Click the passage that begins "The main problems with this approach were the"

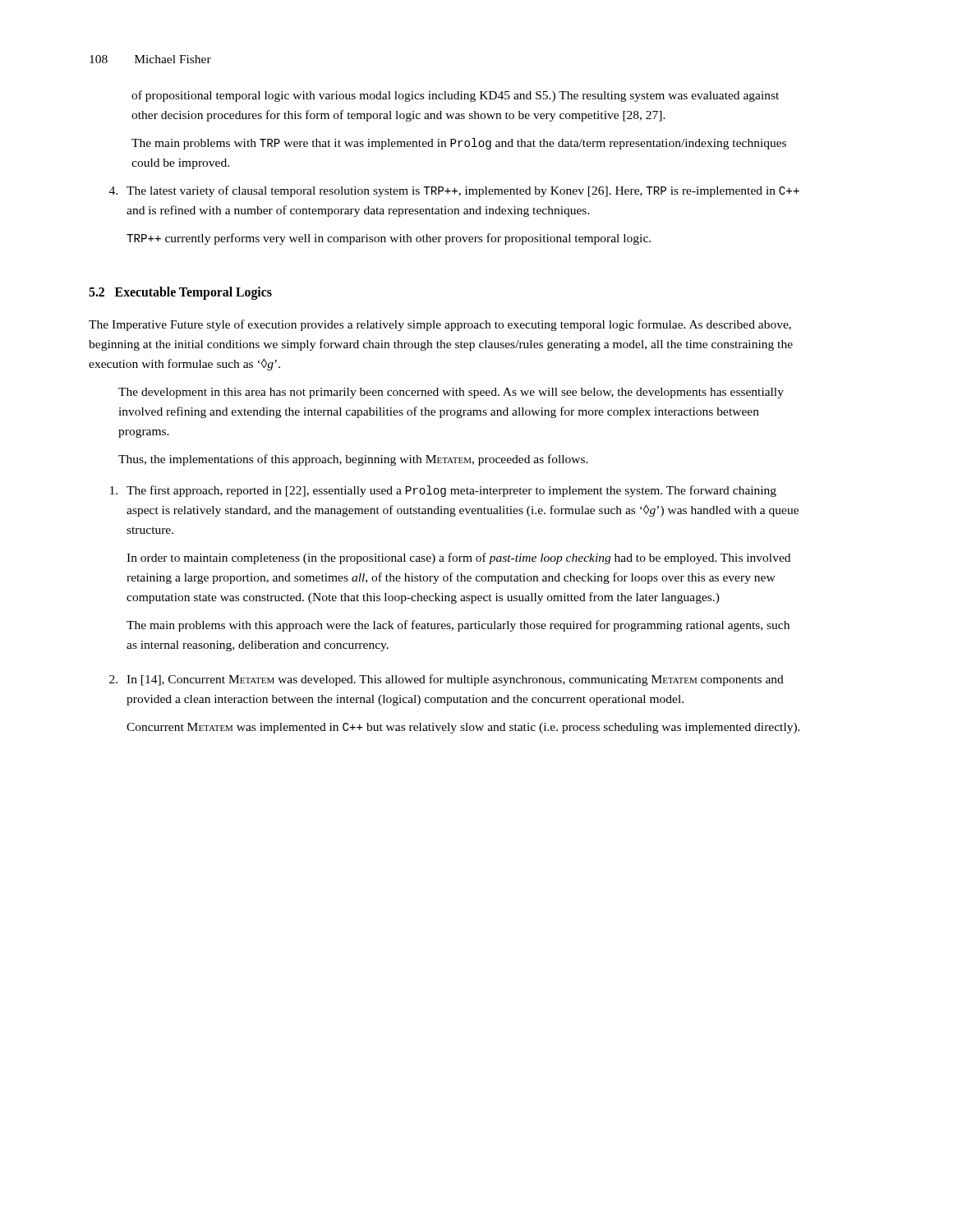click(465, 635)
